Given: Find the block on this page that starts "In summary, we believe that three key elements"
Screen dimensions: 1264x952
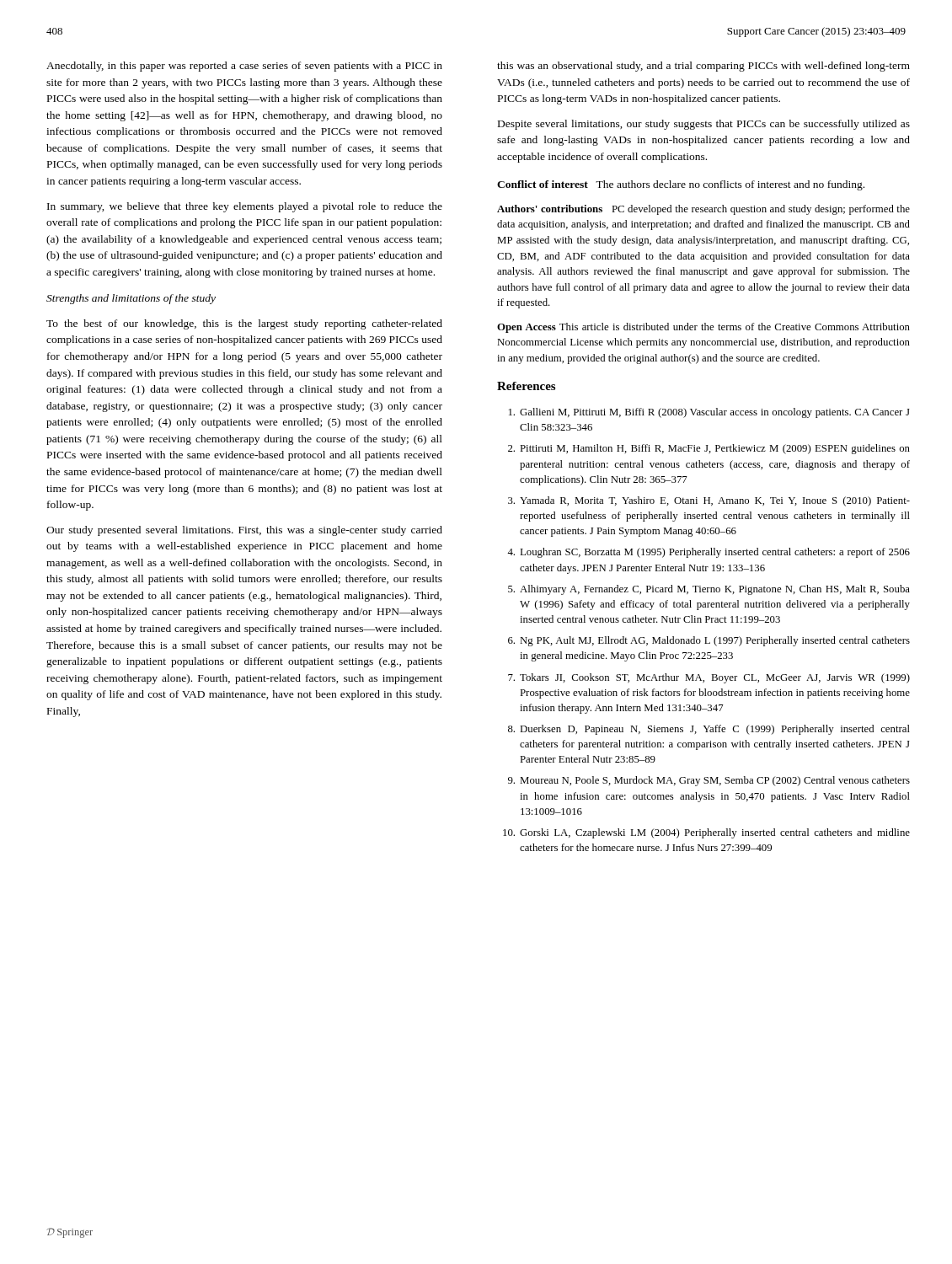Looking at the screenshot, I should click(x=244, y=239).
